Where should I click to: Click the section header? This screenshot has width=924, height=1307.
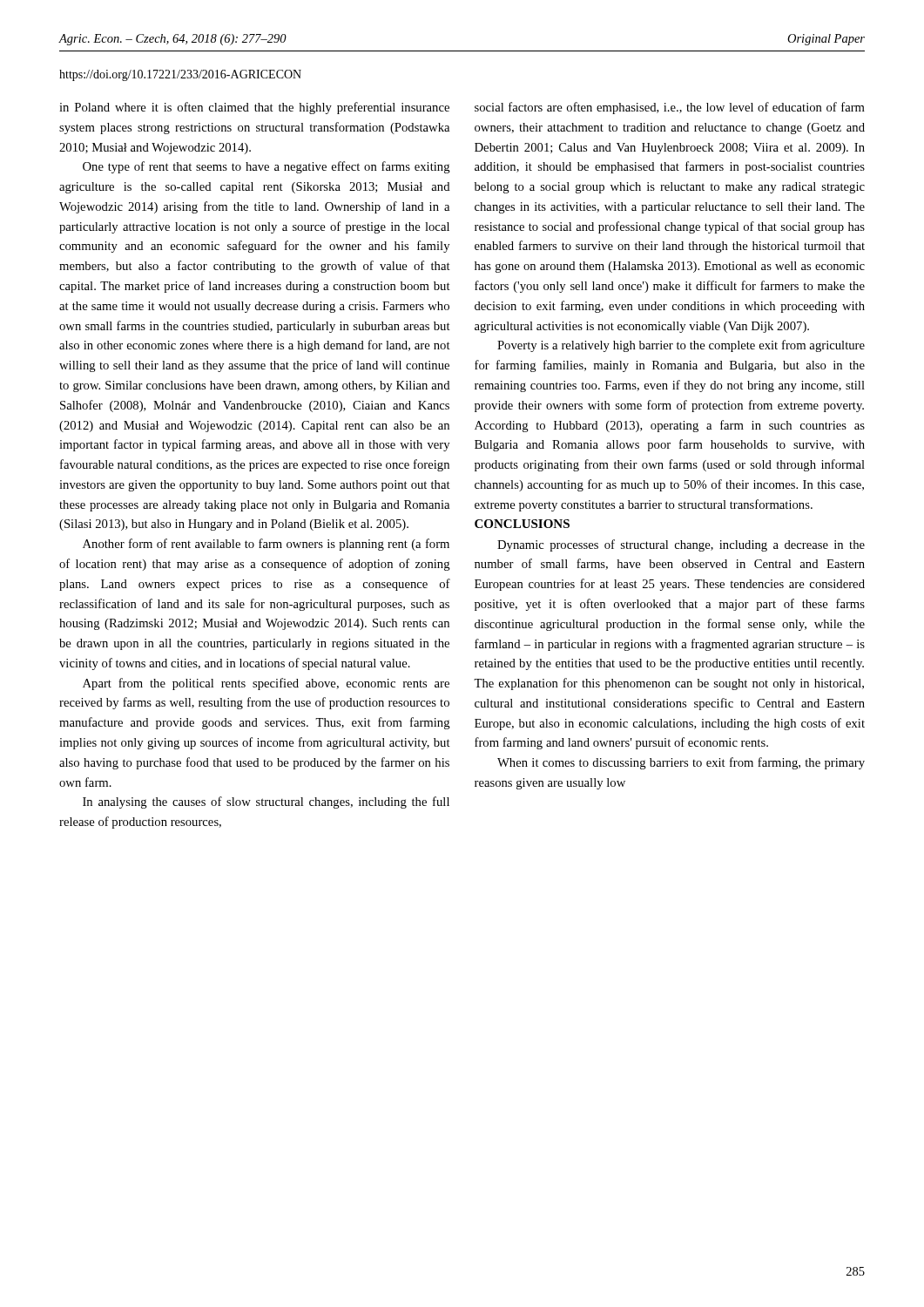[x=522, y=524]
